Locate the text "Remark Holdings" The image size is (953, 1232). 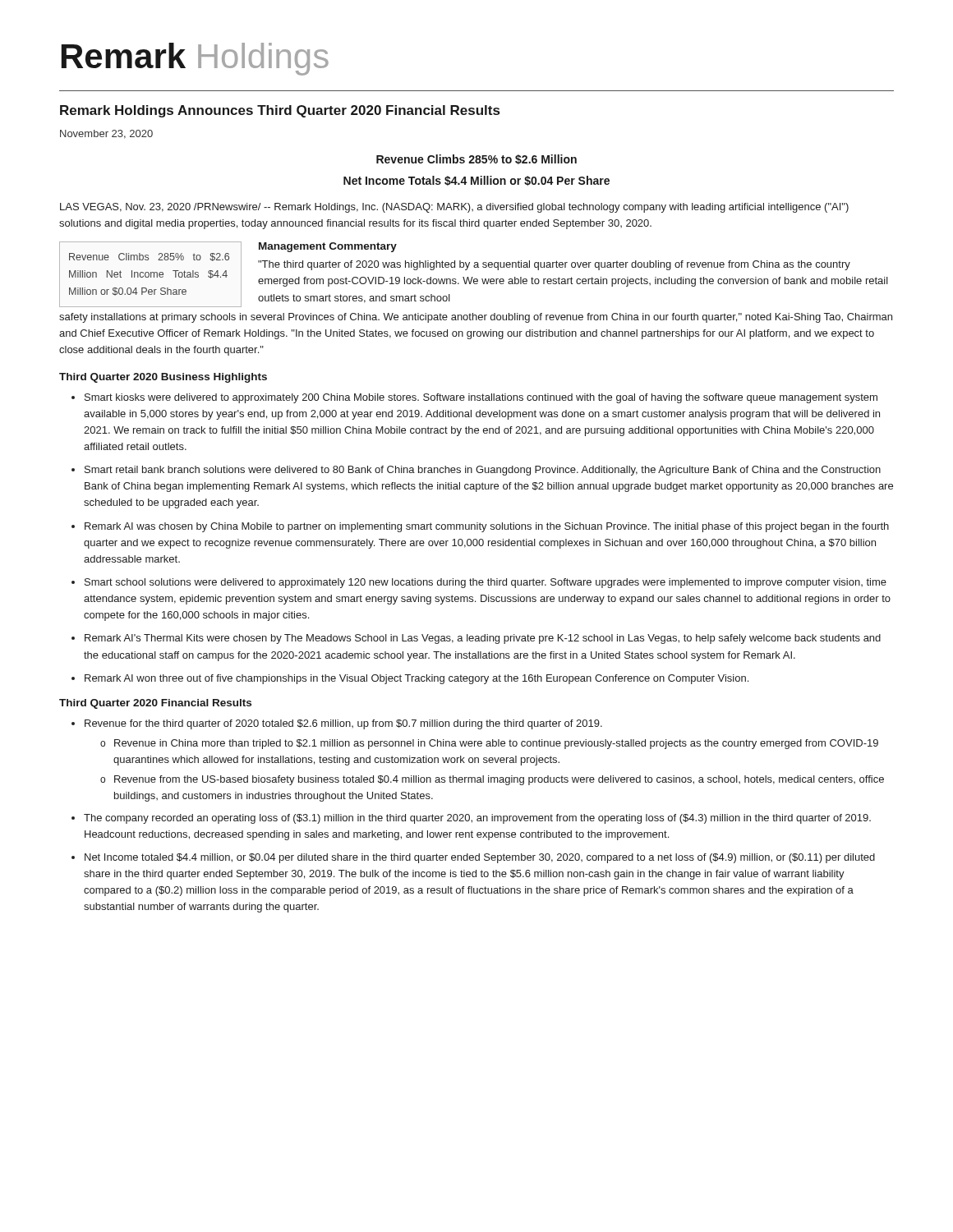coord(194,57)
